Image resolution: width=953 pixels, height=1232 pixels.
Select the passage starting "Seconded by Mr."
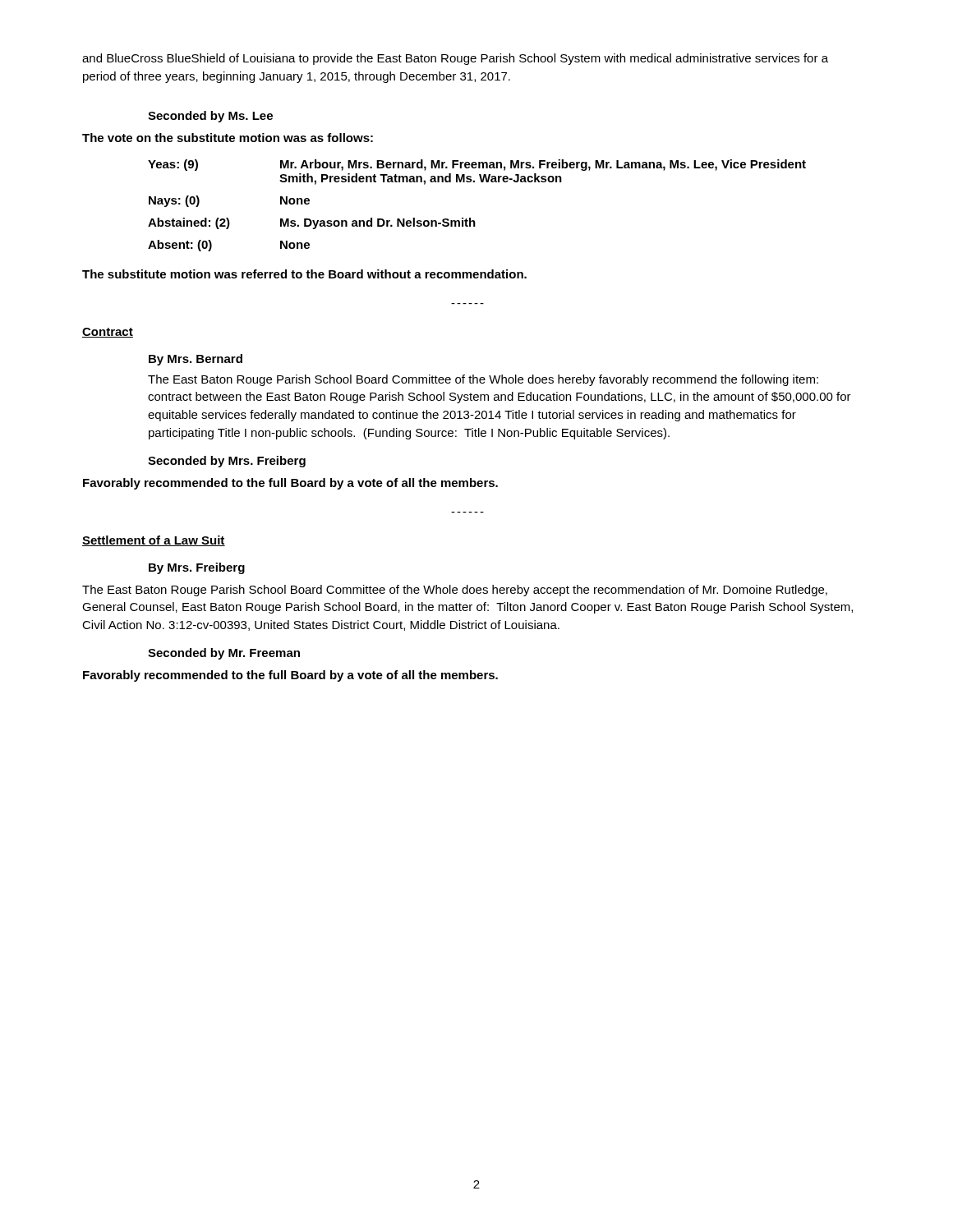tap(224, 652)
